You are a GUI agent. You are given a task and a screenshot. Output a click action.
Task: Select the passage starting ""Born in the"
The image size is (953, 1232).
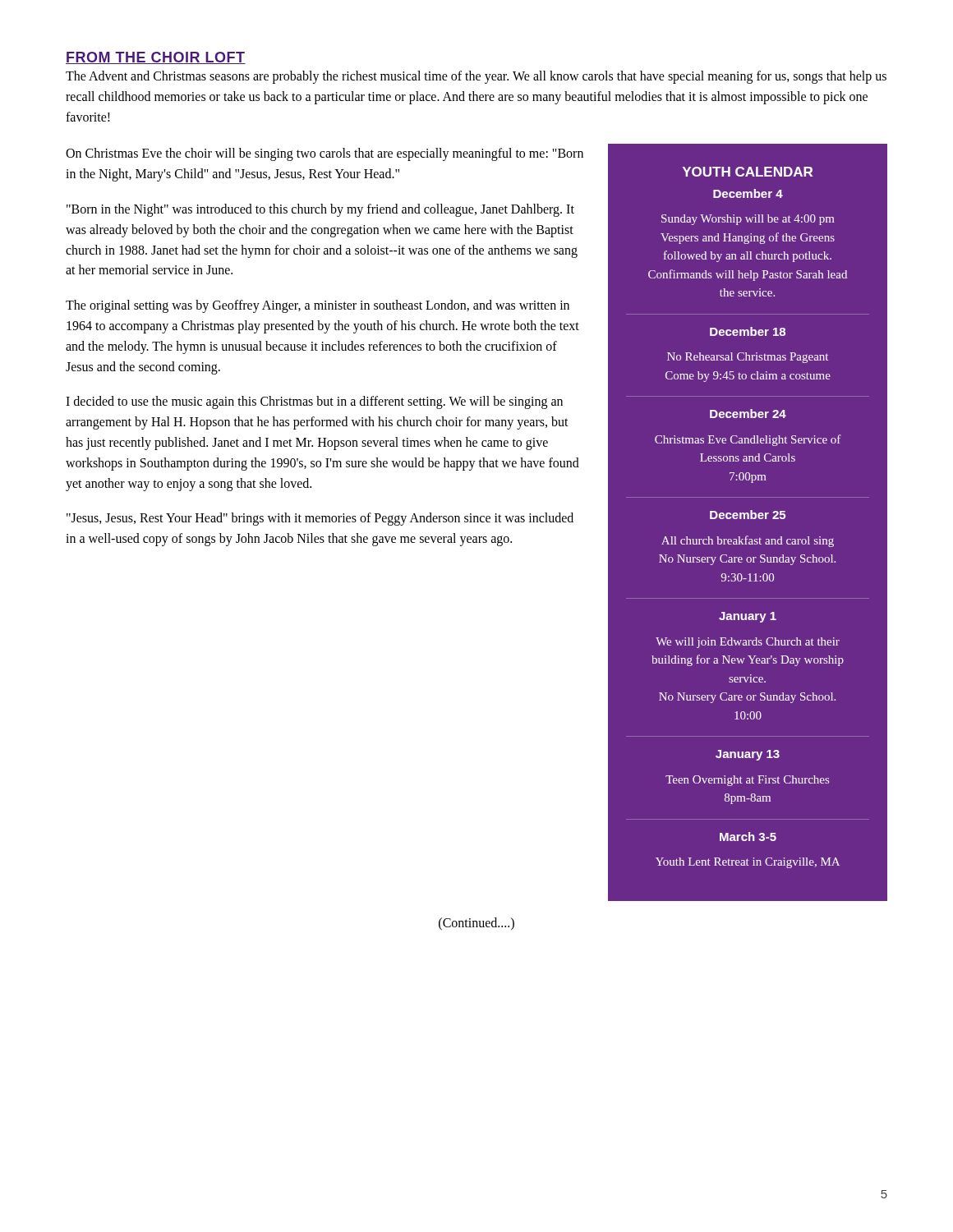coord(325,240)
